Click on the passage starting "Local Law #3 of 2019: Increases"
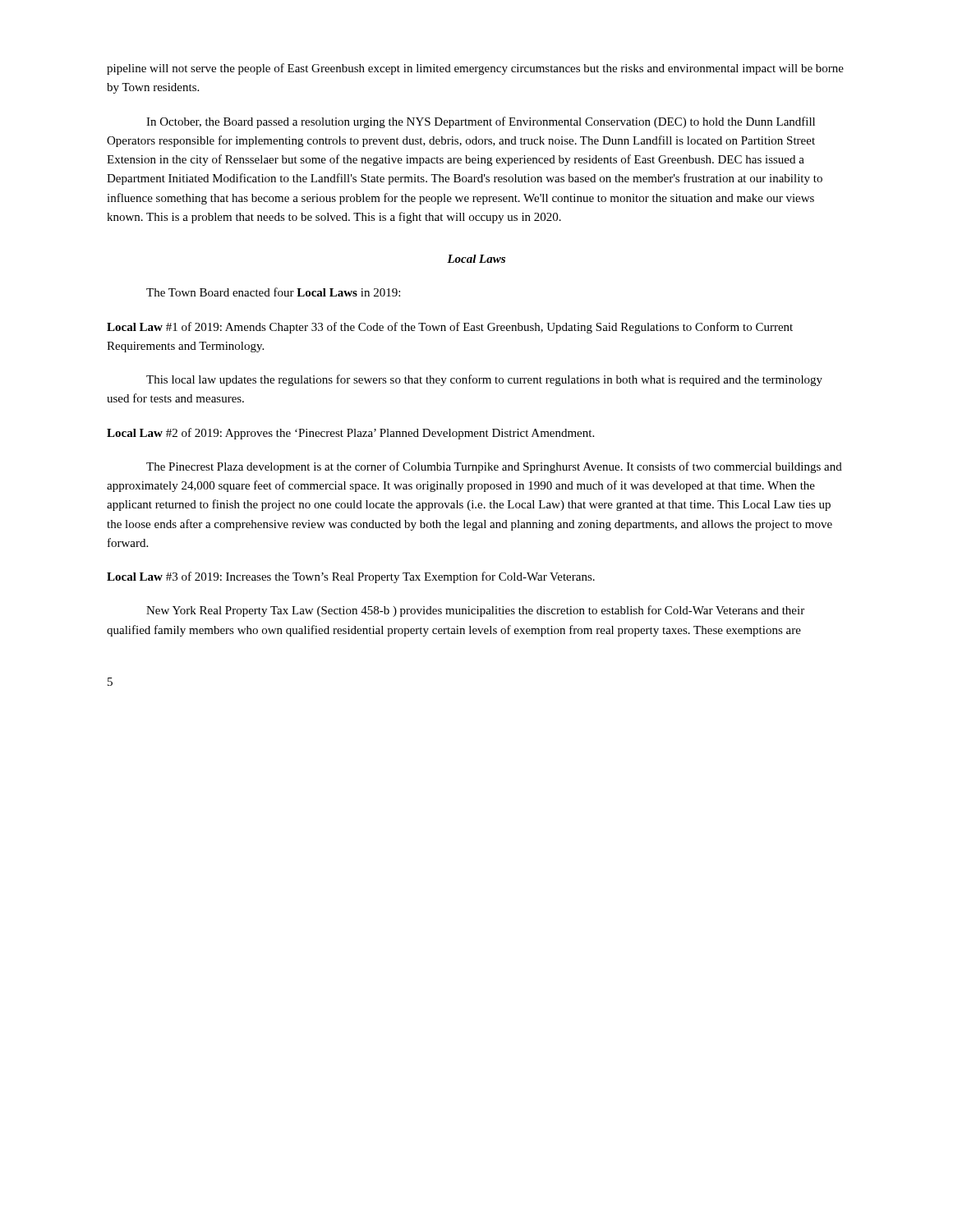 (476, 577)
